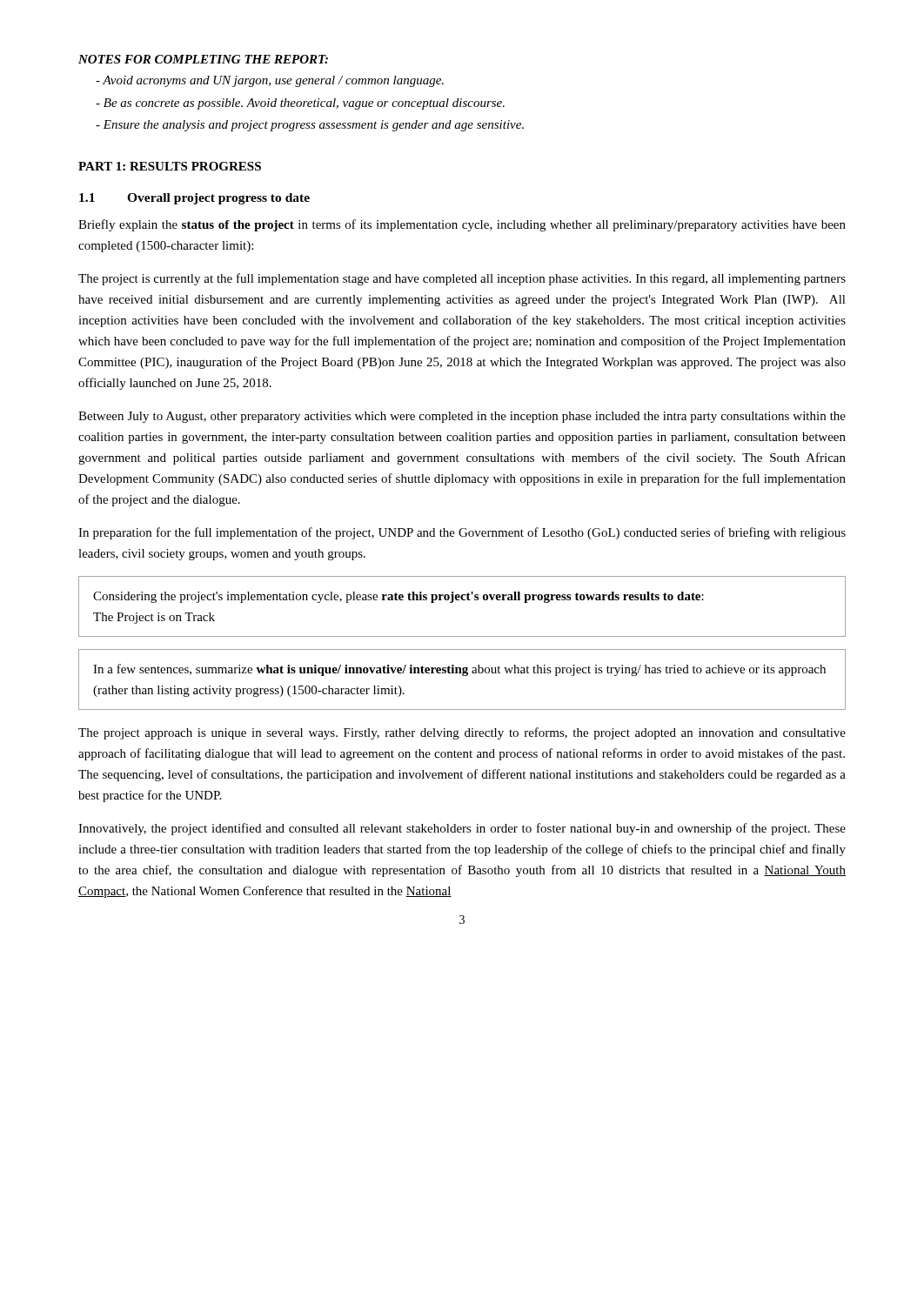Select the text block starting "In preparation for the"
This screenshot has height=1305, width=924.
(462, 542)
